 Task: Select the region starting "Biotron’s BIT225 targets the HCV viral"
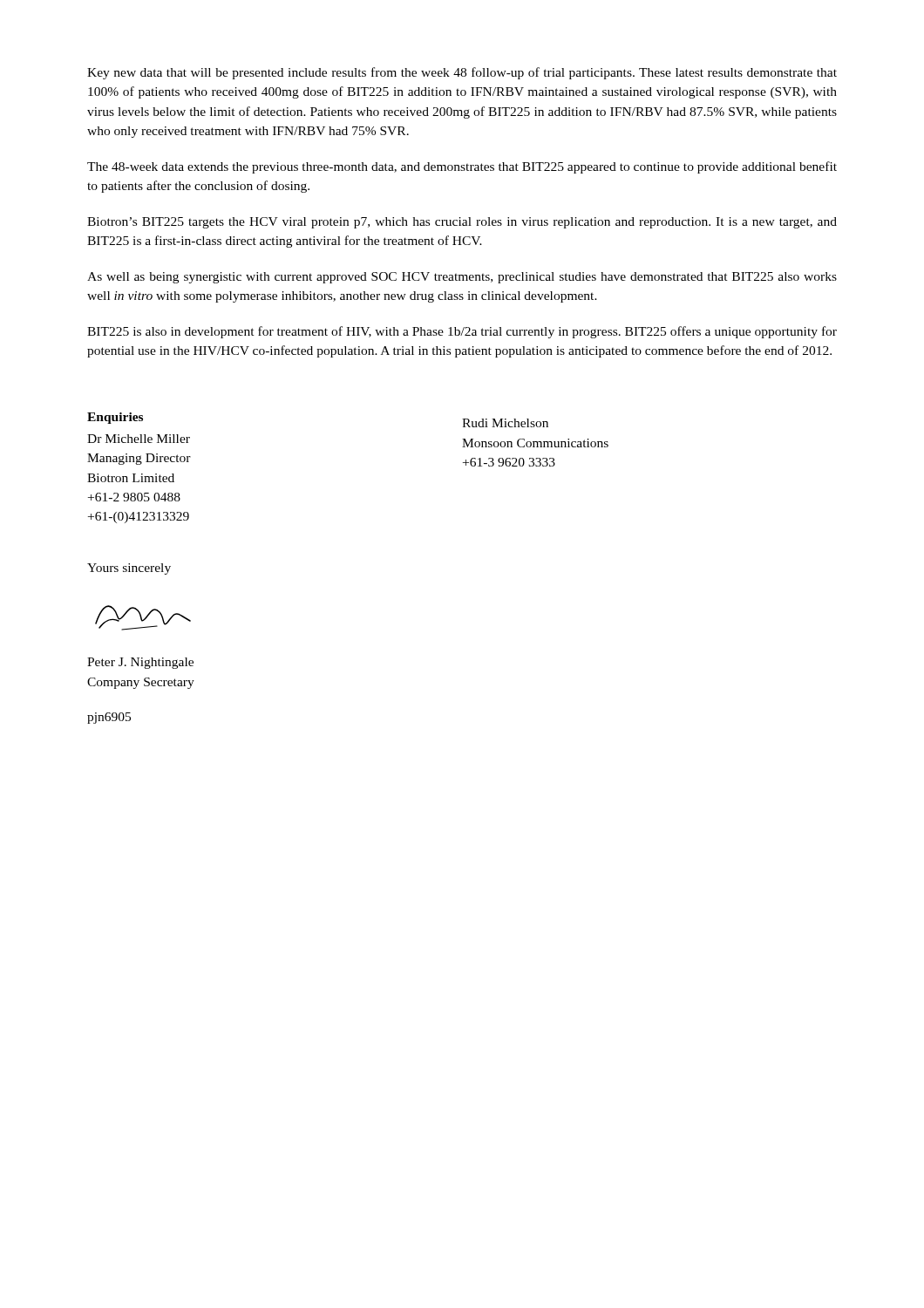pyautogui.click(x=462, y=231)
